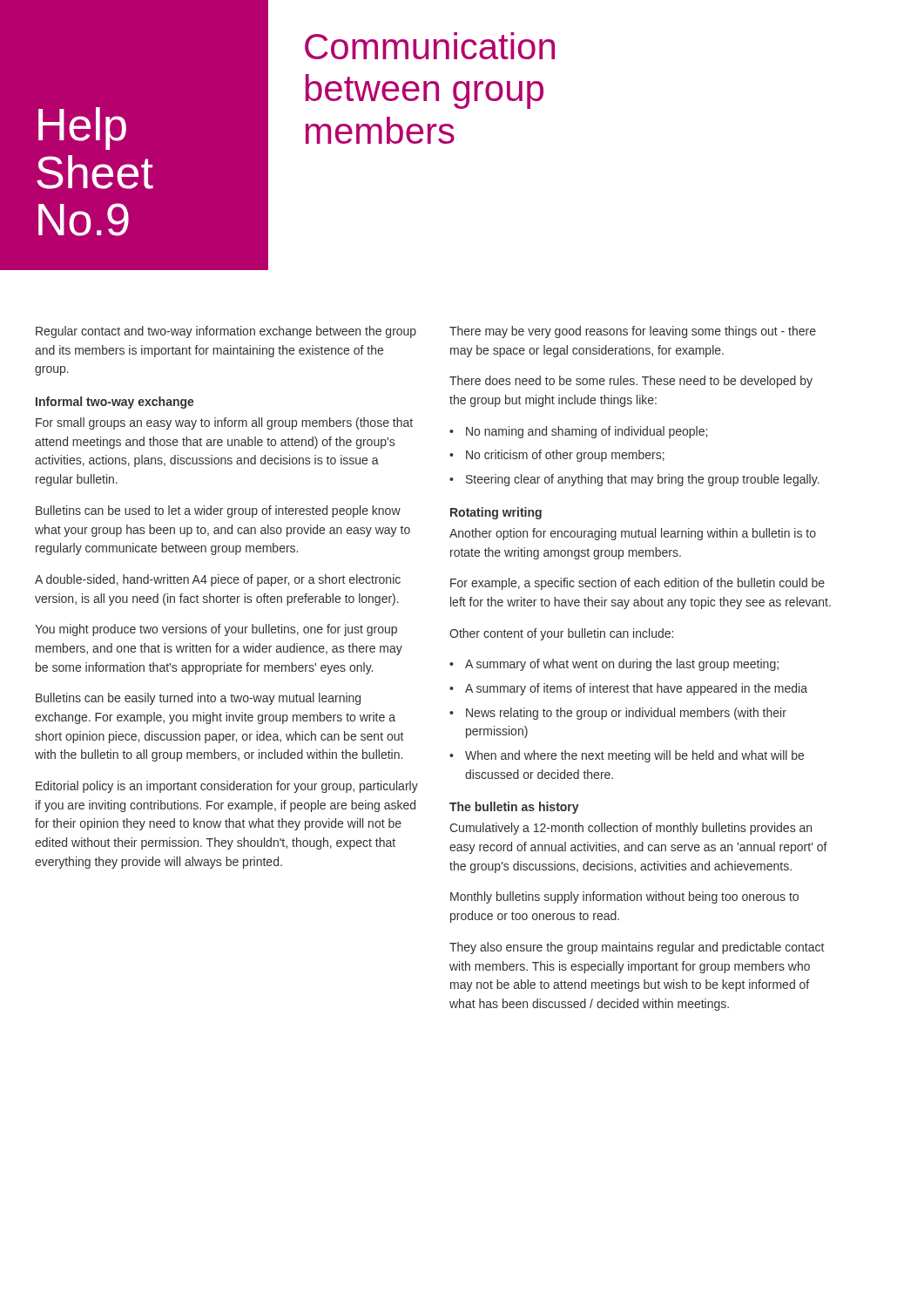Locate the block of text that opens with "Cumulatively a 12-month collection of monthly bulletins"
Image resolution: width=924 pixels, height=1307 pixels.
pos(638,847)
